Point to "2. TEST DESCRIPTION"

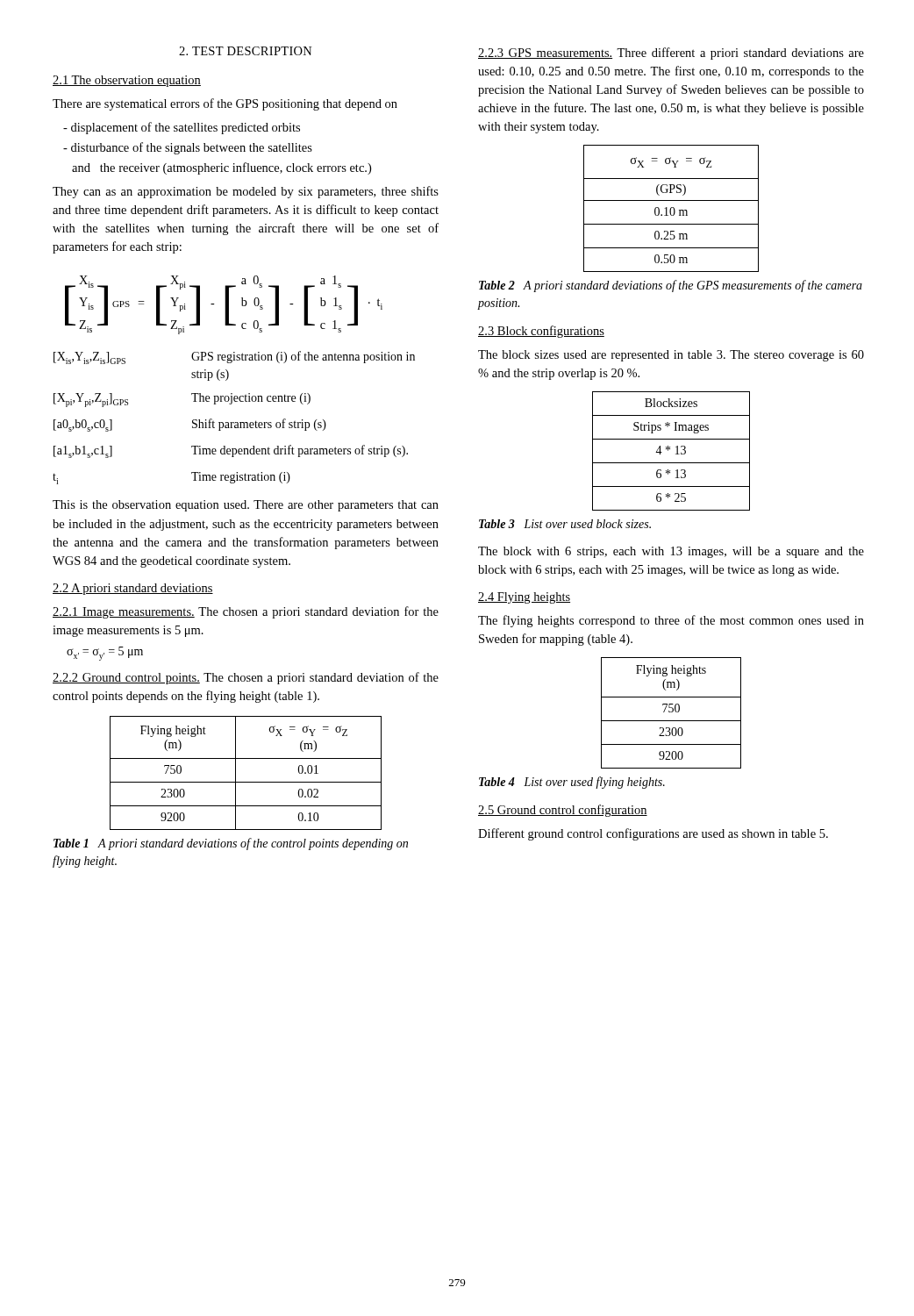click(x=246, y=51)
